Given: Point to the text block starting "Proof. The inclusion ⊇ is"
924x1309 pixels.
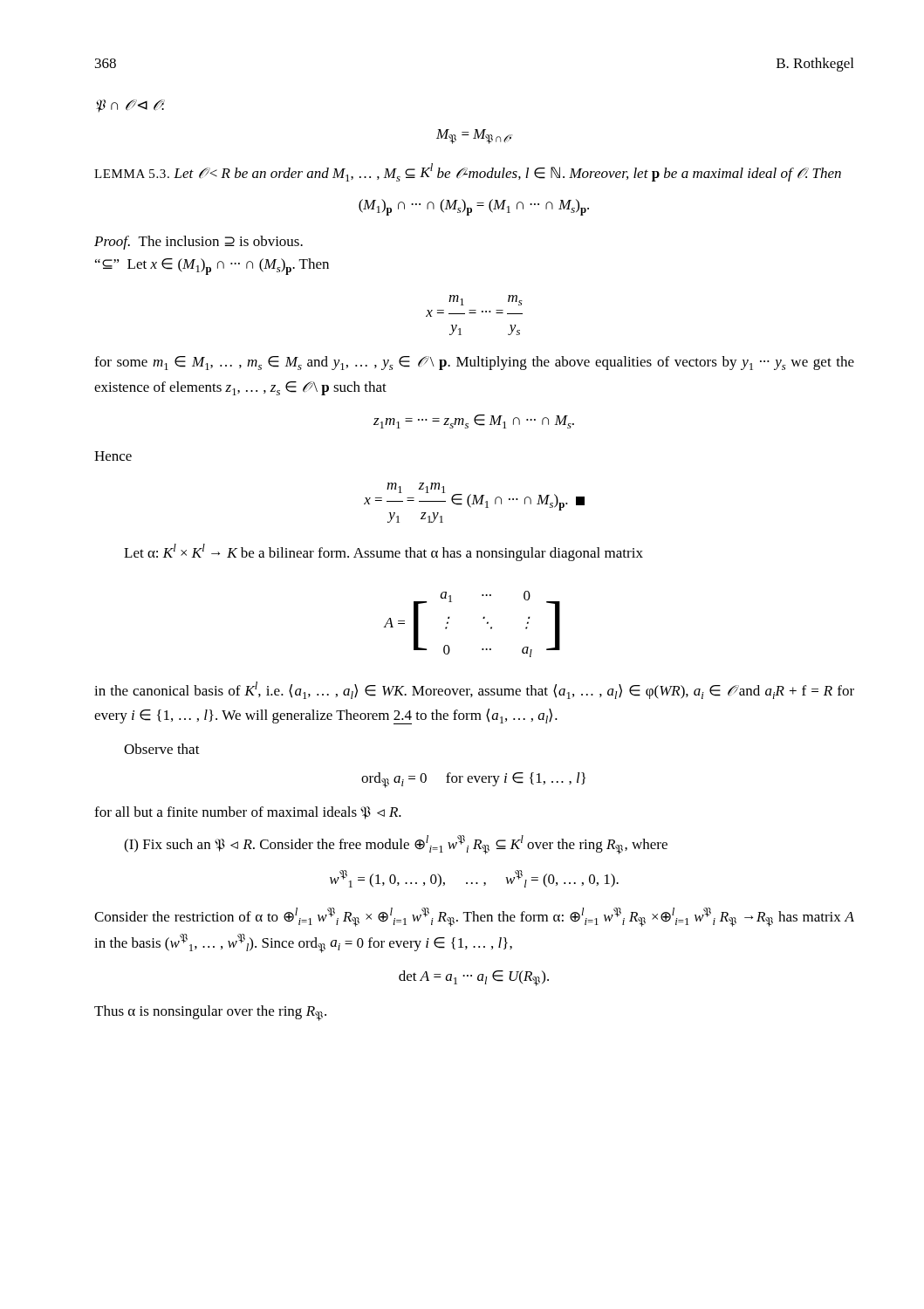Looking at the screenshot, I should (x=212, y=254).
